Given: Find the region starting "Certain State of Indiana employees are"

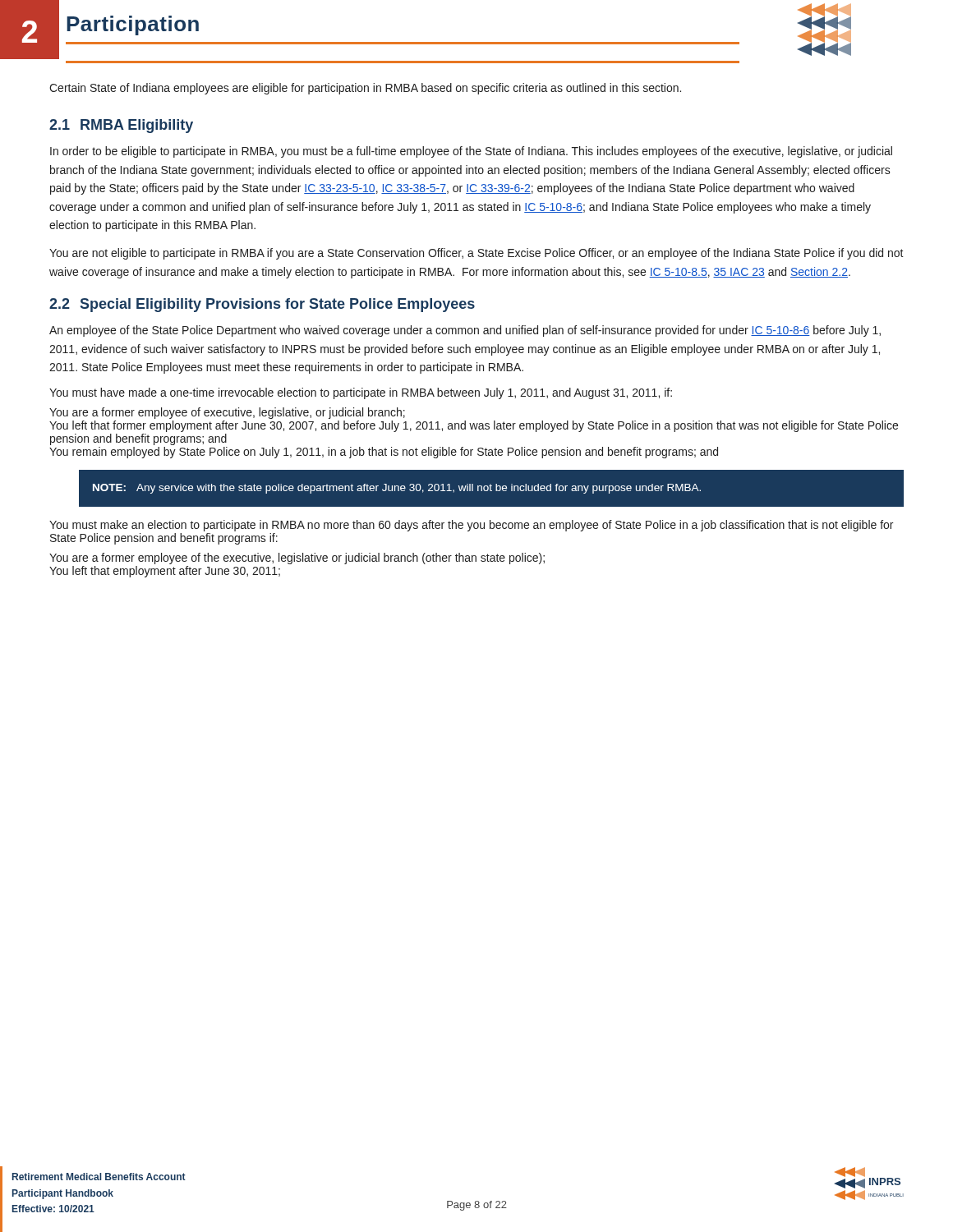Looking at the screenshot, I should pyautogui.click(x=476, y=88).
